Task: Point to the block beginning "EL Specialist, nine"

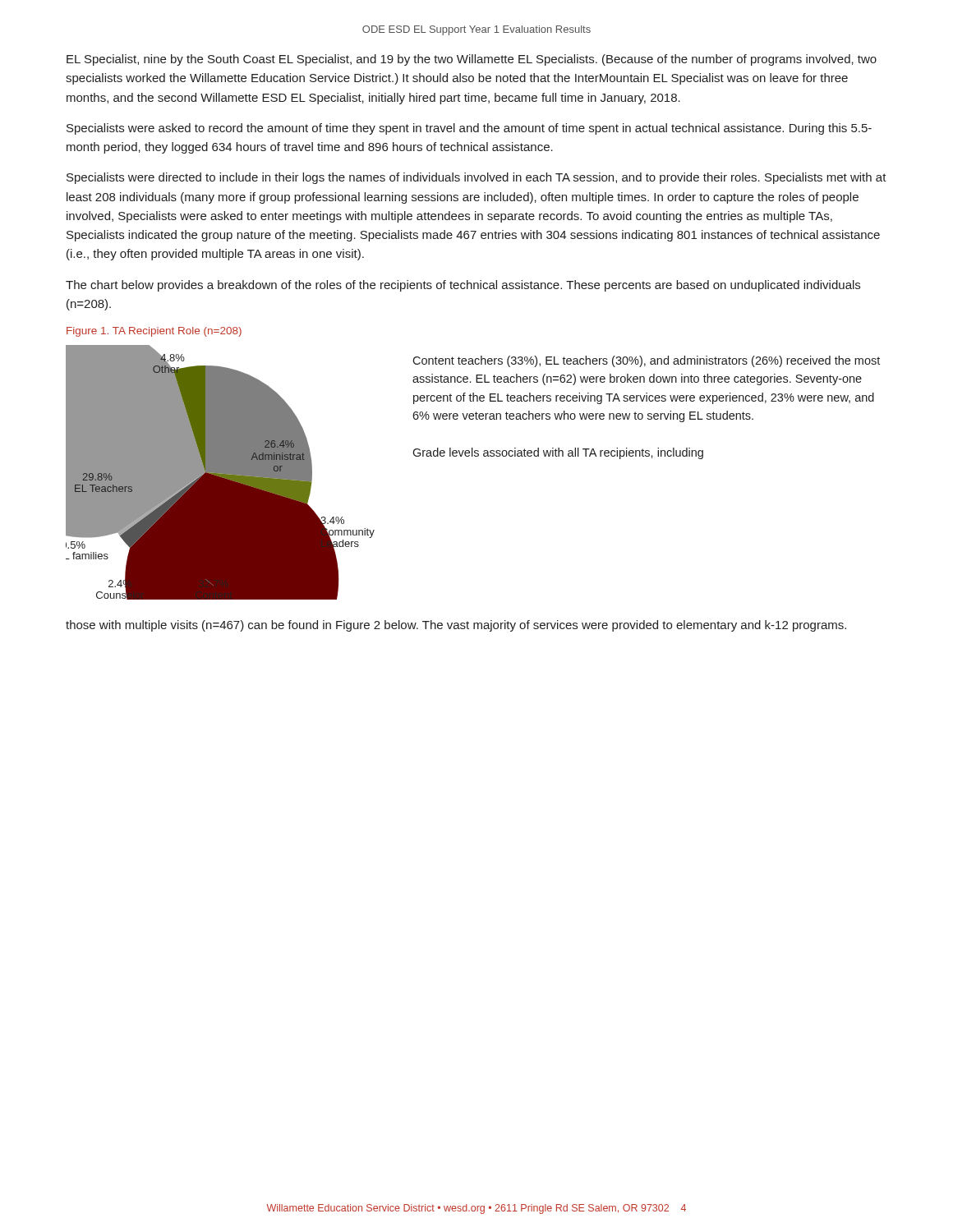Action: [471, 78]
